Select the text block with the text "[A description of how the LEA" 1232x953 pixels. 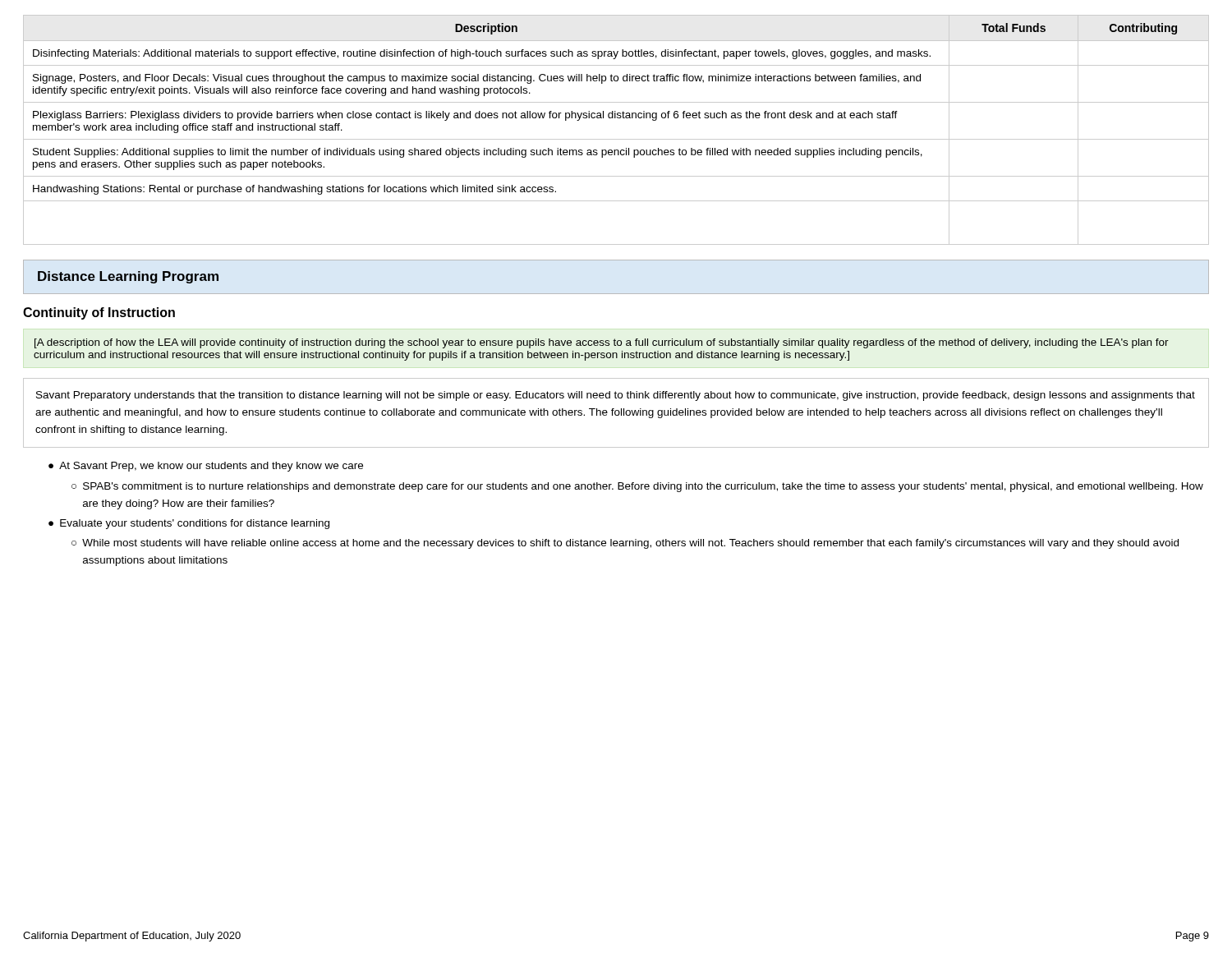coord(601,348)
